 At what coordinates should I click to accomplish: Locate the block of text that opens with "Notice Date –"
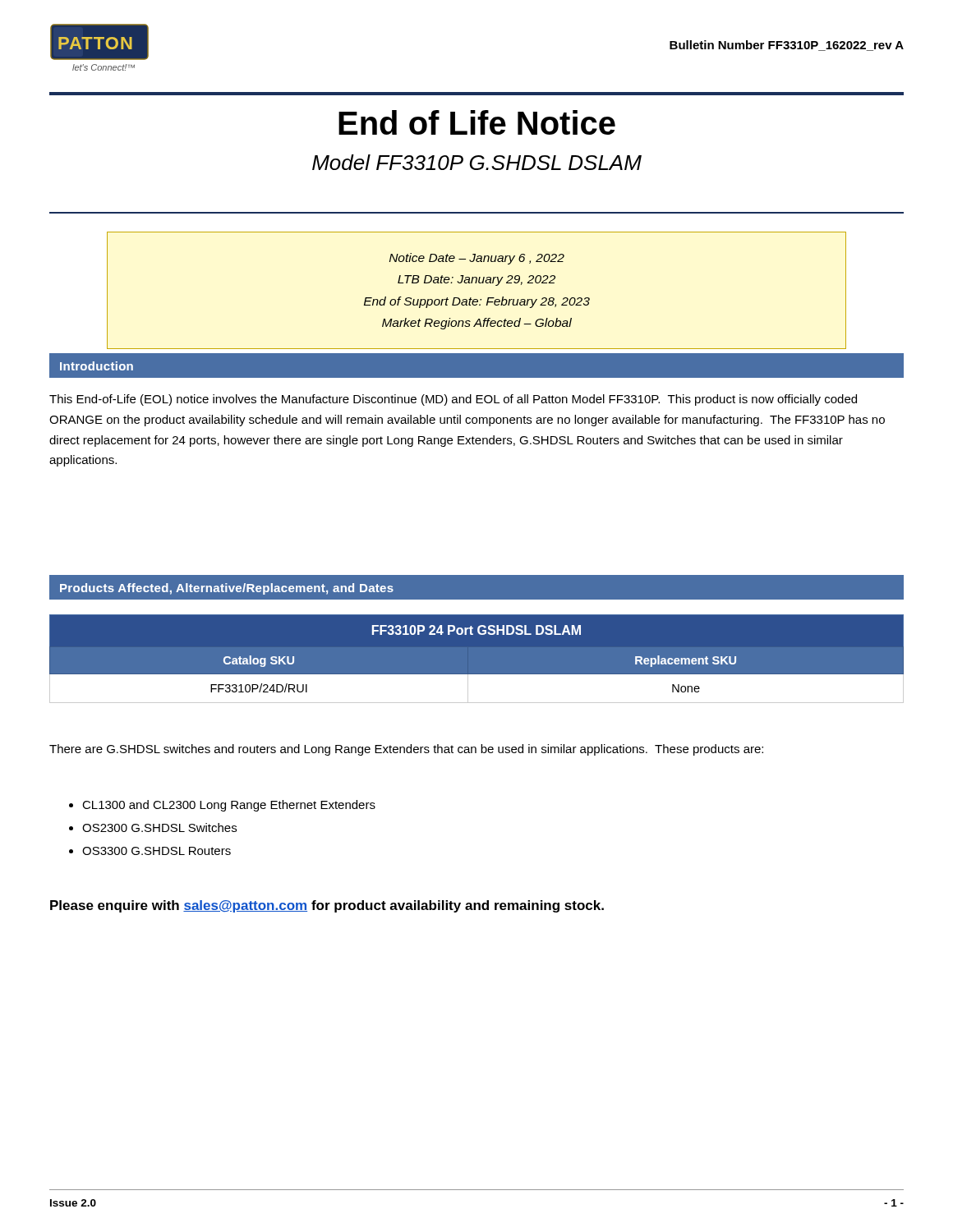476,291
